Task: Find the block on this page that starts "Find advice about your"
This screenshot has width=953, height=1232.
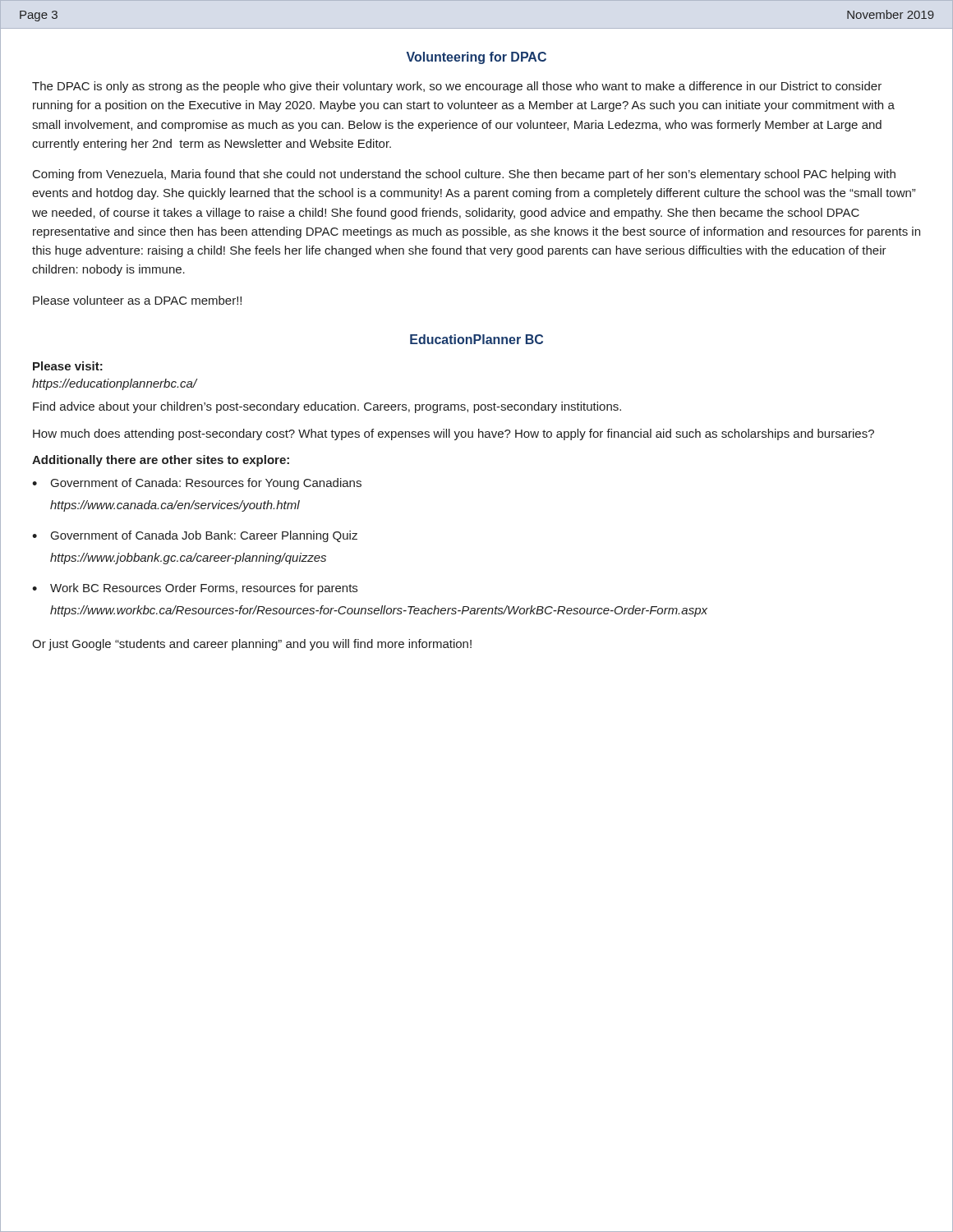Action: click(327, 406)
